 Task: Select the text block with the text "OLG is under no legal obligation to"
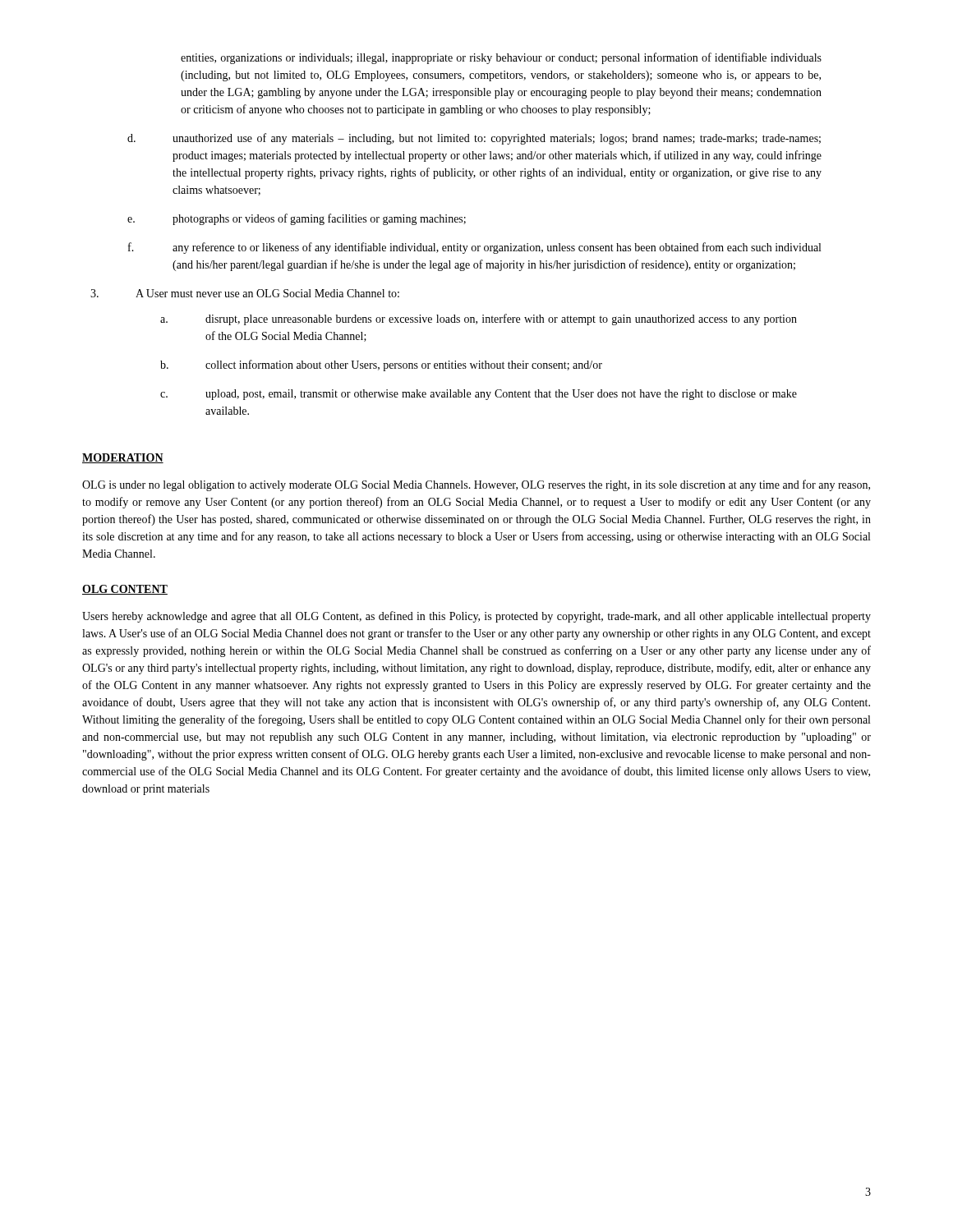tap(476, 520)
